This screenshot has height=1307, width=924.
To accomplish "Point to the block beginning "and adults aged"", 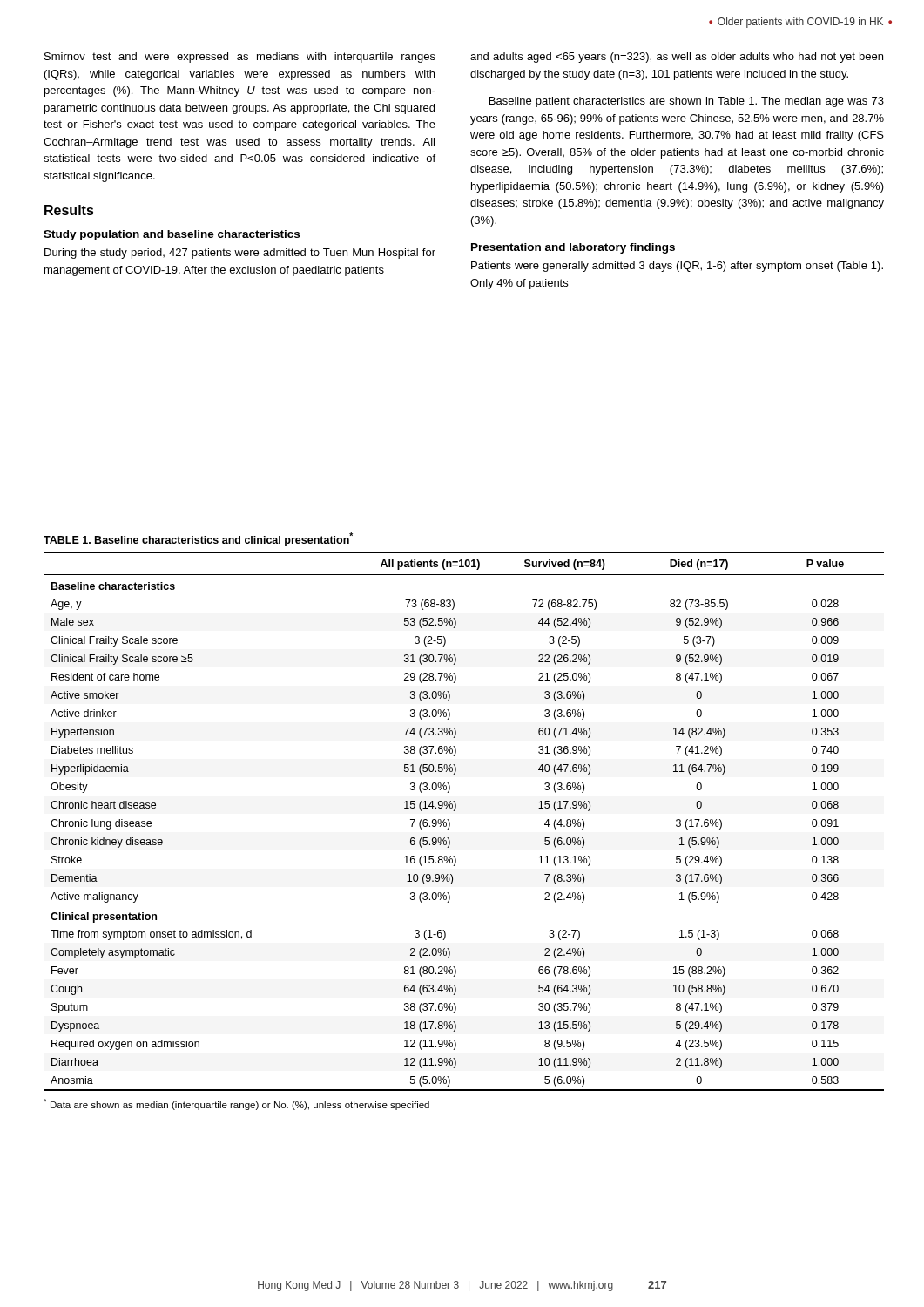I will point(677,65).
